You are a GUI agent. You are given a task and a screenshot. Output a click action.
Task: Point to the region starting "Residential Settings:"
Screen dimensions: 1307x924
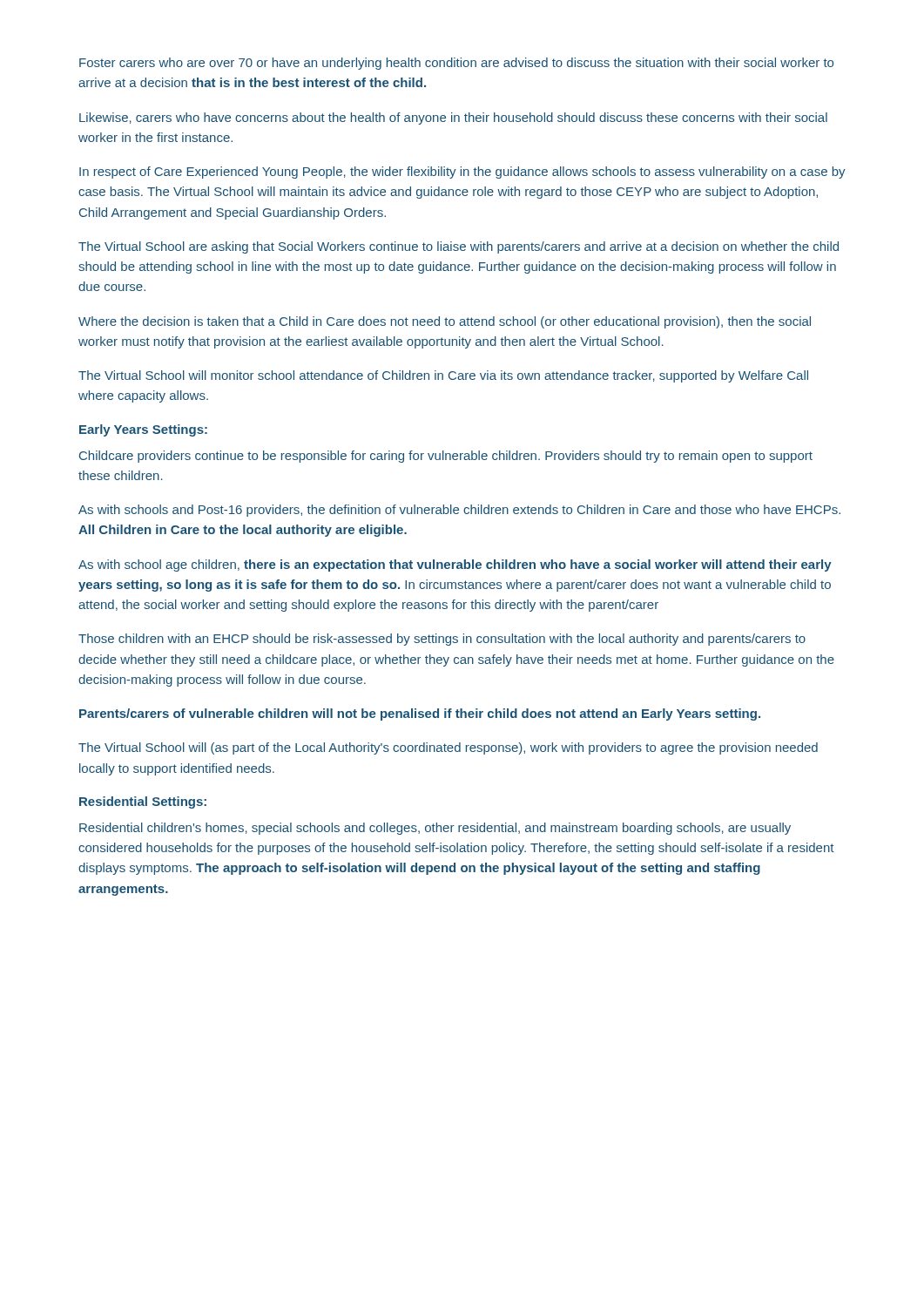tap(143, 801)
